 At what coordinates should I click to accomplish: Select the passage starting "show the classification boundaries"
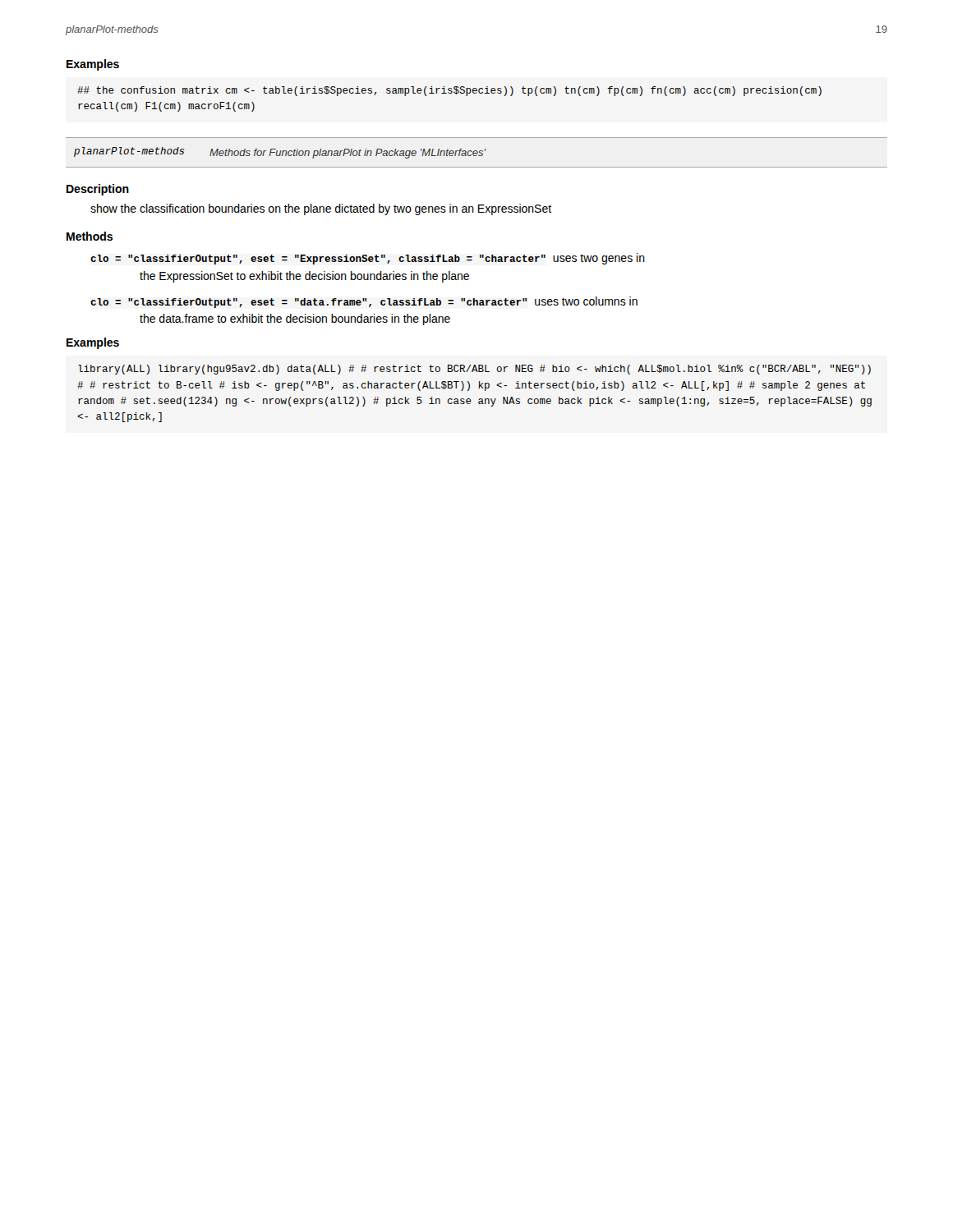(321, 208)
